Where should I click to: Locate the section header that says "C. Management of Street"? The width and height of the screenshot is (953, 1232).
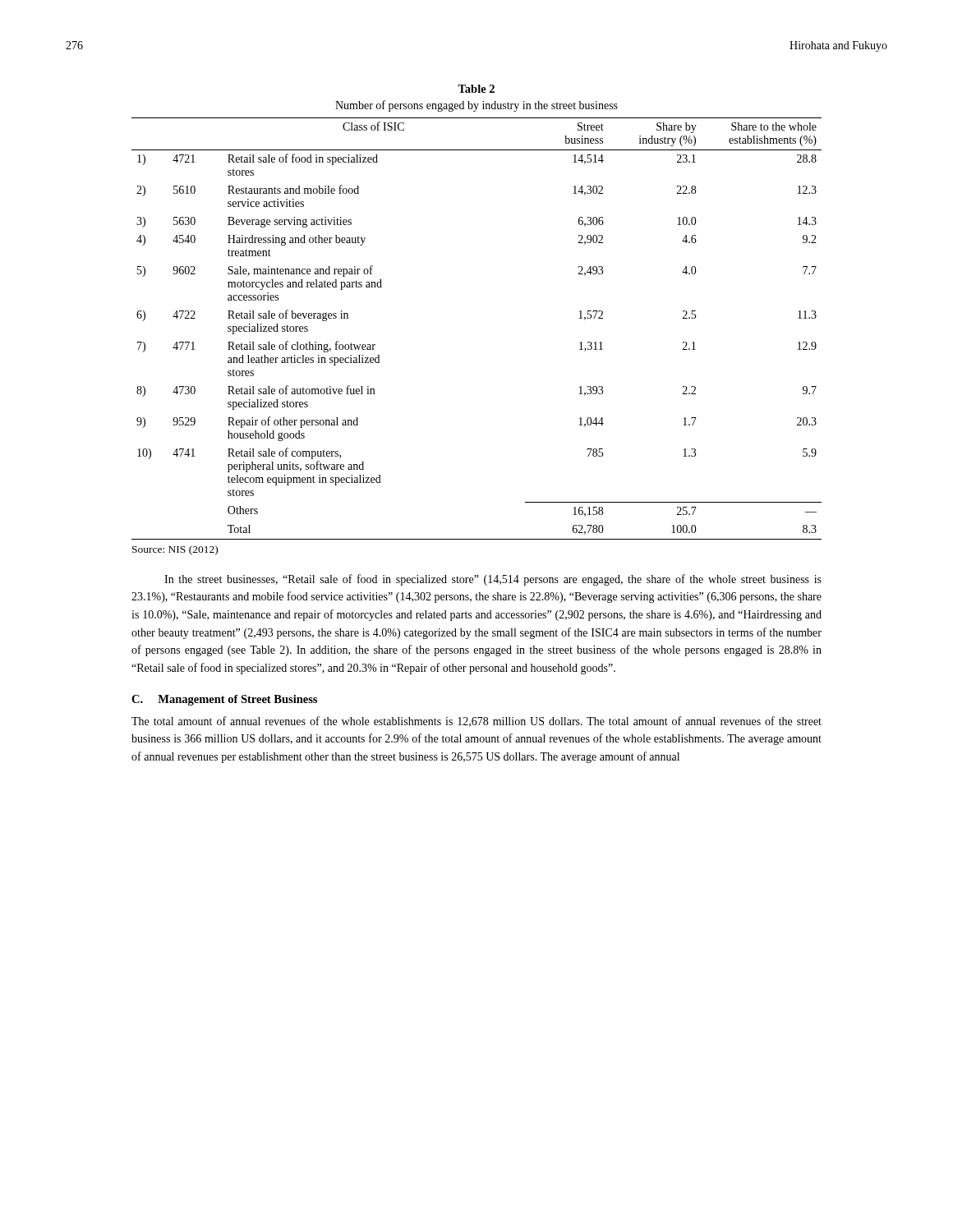(224, 699)
